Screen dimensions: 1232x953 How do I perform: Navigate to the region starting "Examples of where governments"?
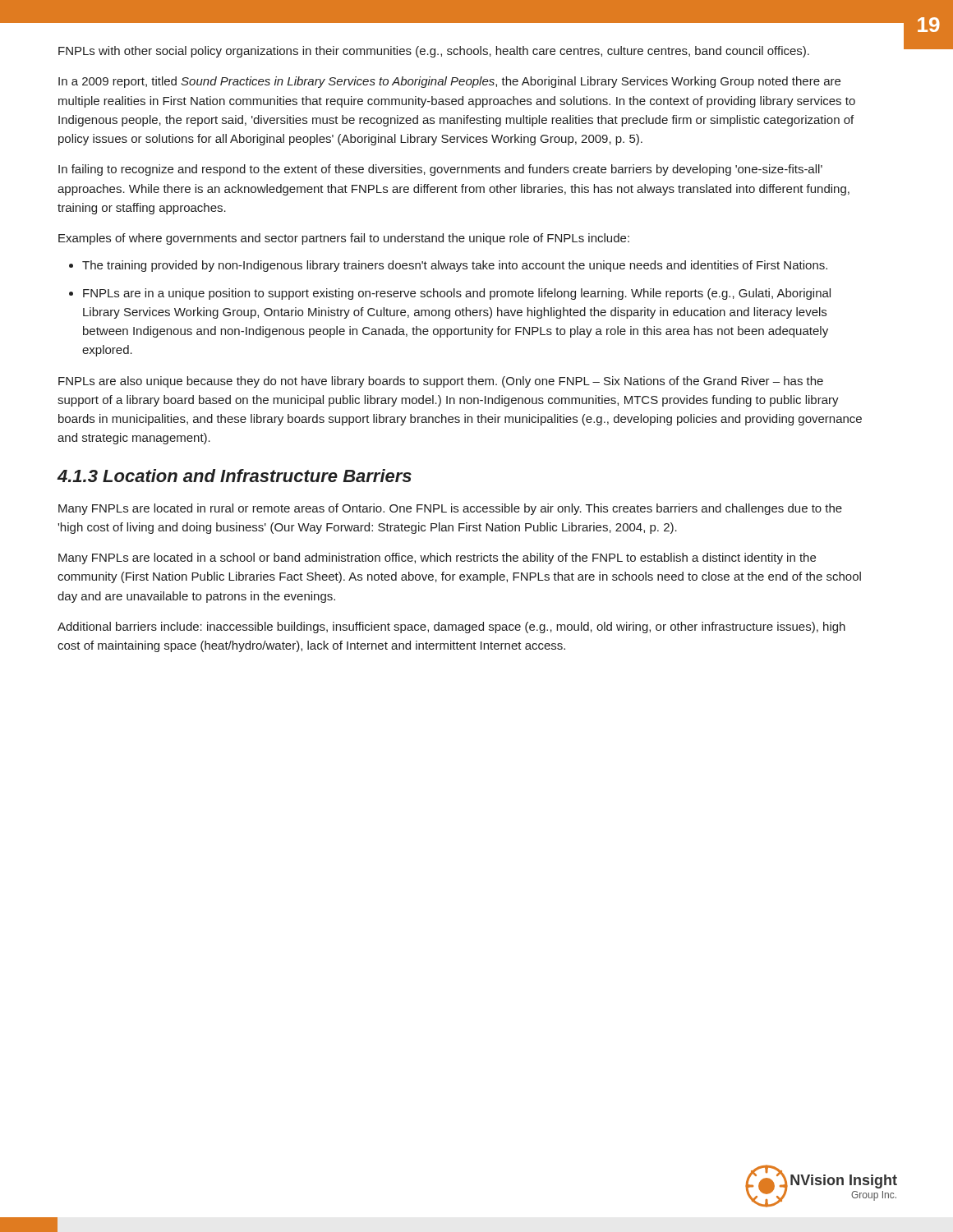click(x=344, y=238)
